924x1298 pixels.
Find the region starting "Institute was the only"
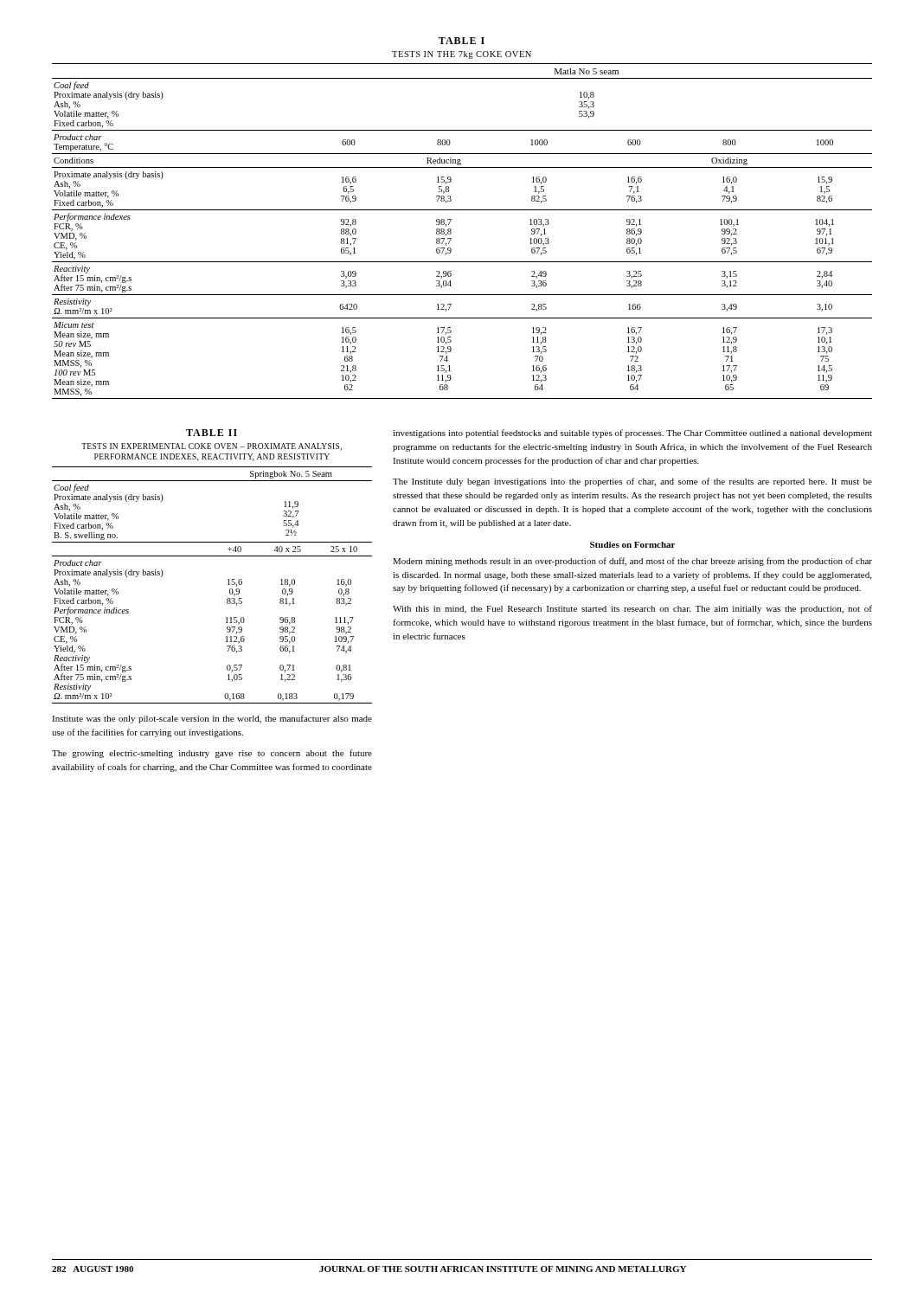[x=212, y=725]
